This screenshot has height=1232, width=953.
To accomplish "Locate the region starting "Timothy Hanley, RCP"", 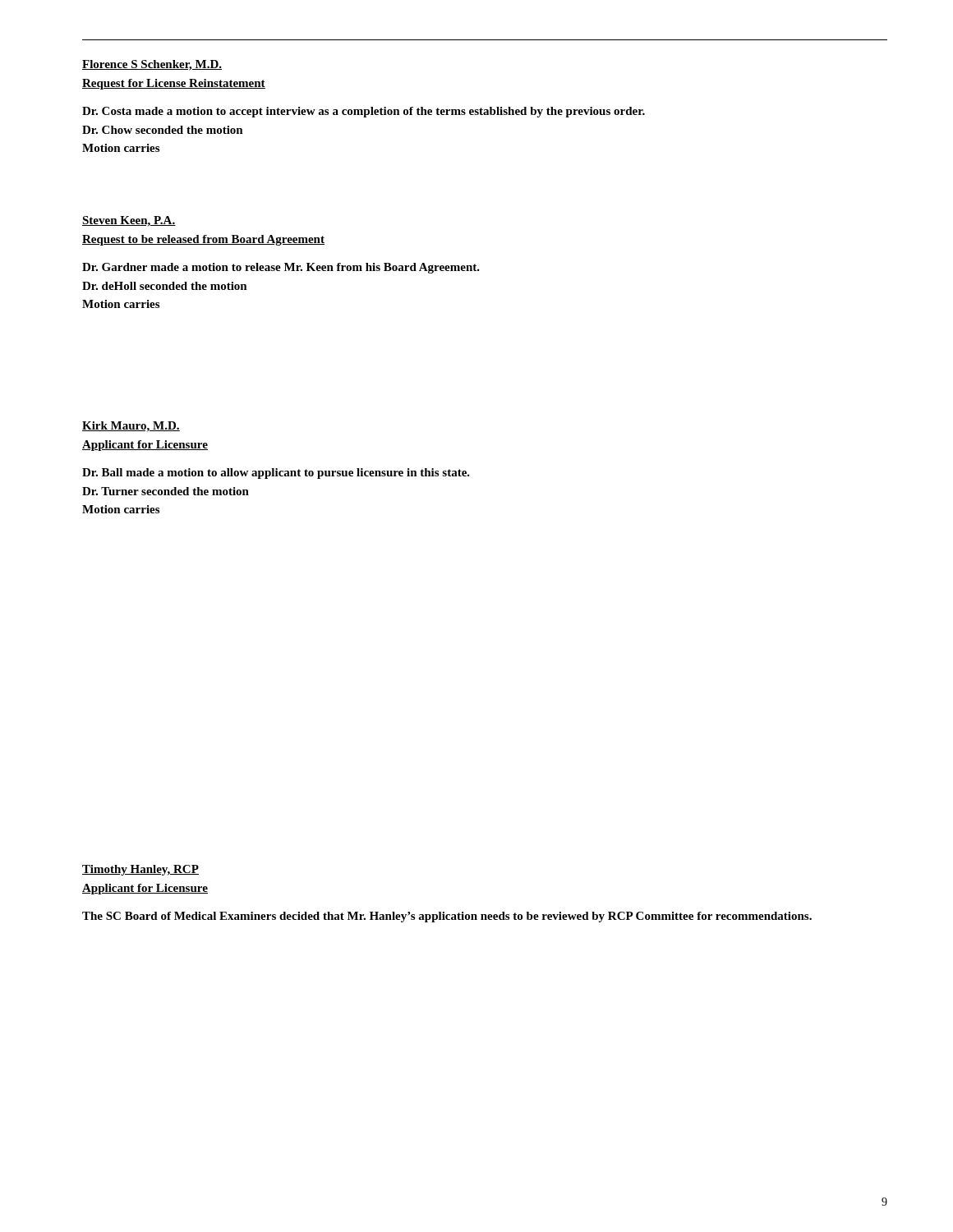I will coord(145,879).
